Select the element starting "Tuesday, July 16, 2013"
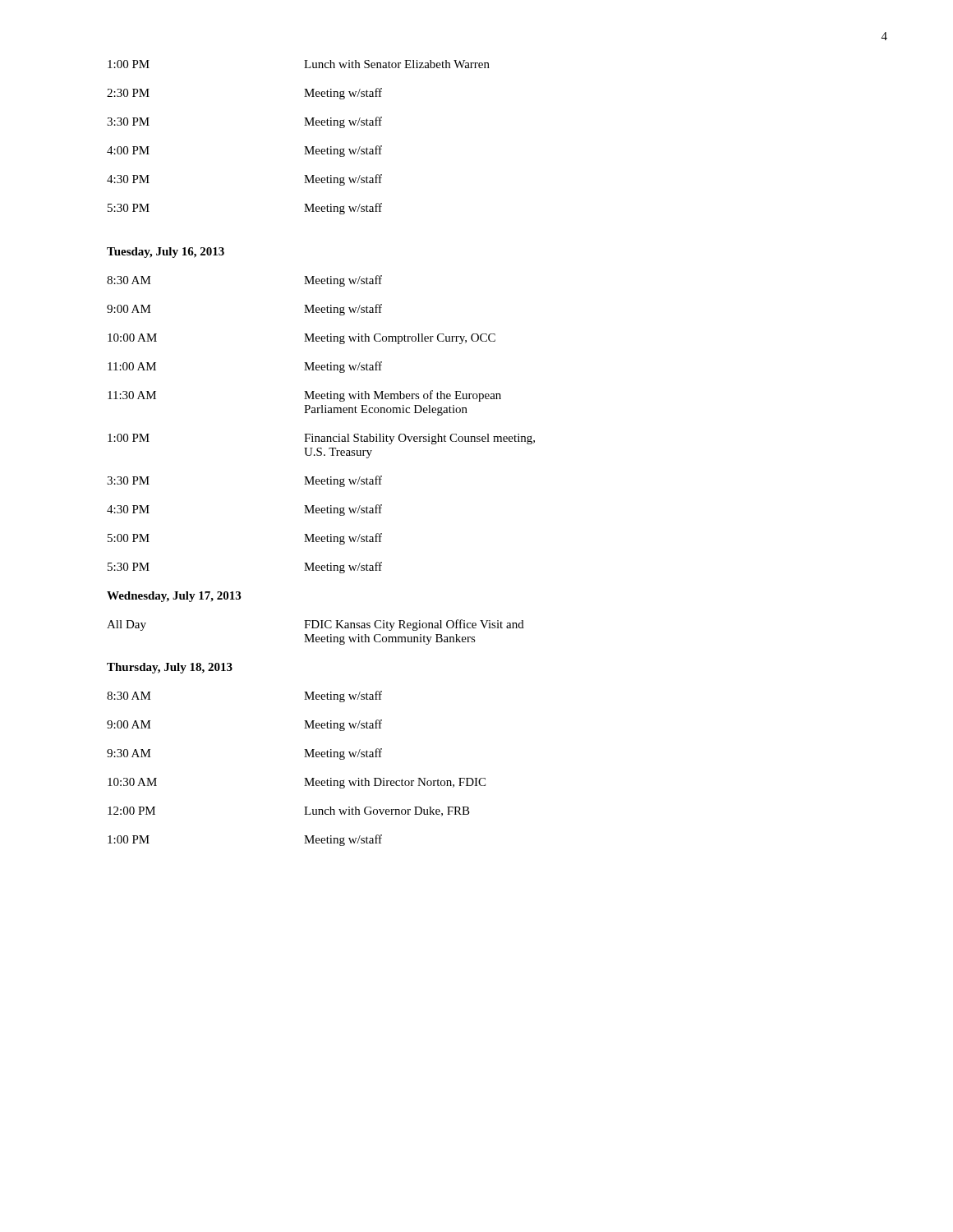Image resolution: width=953 pixels, height=1232 pixels. tap(166, 251)
